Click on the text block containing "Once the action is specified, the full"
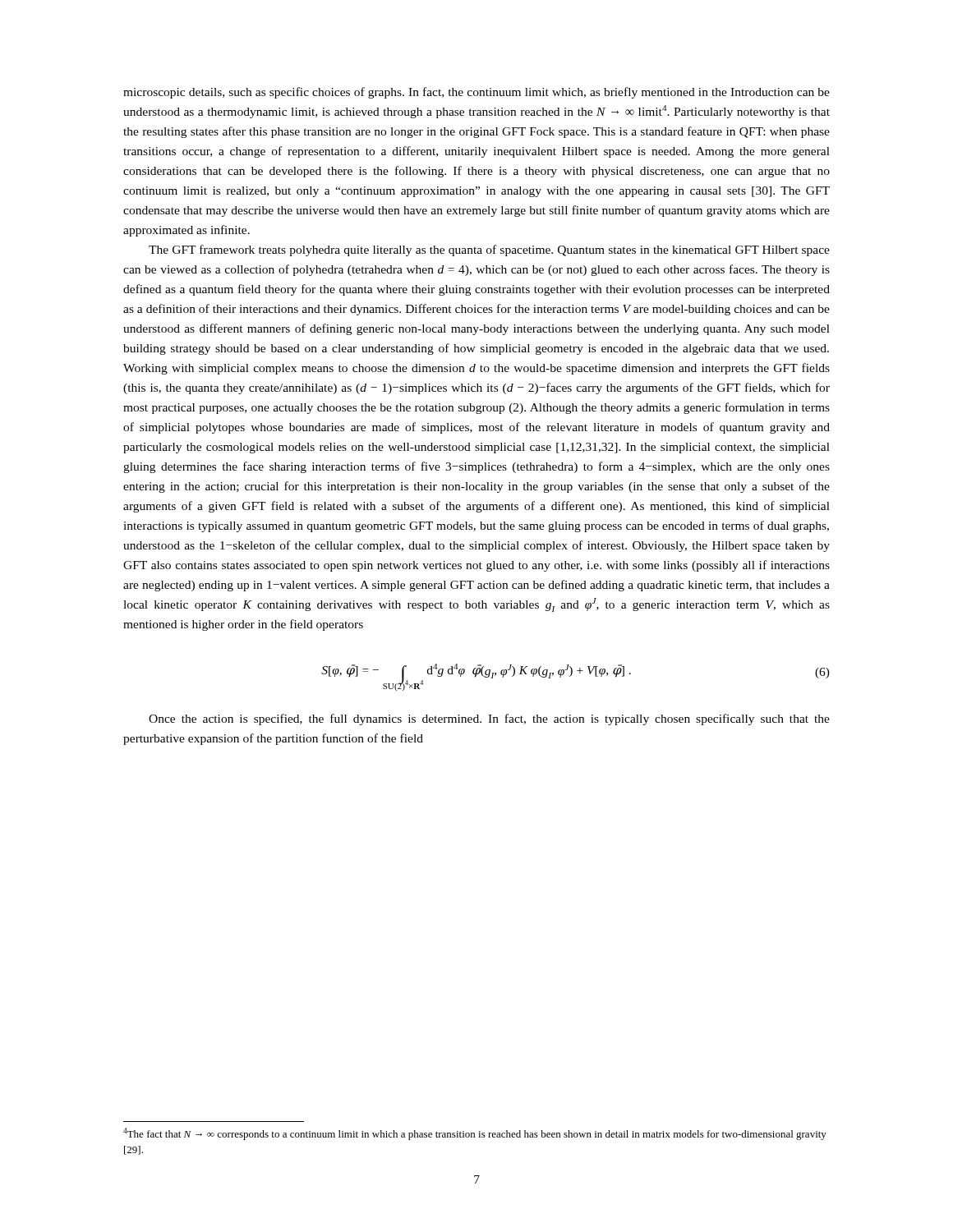 476,729
